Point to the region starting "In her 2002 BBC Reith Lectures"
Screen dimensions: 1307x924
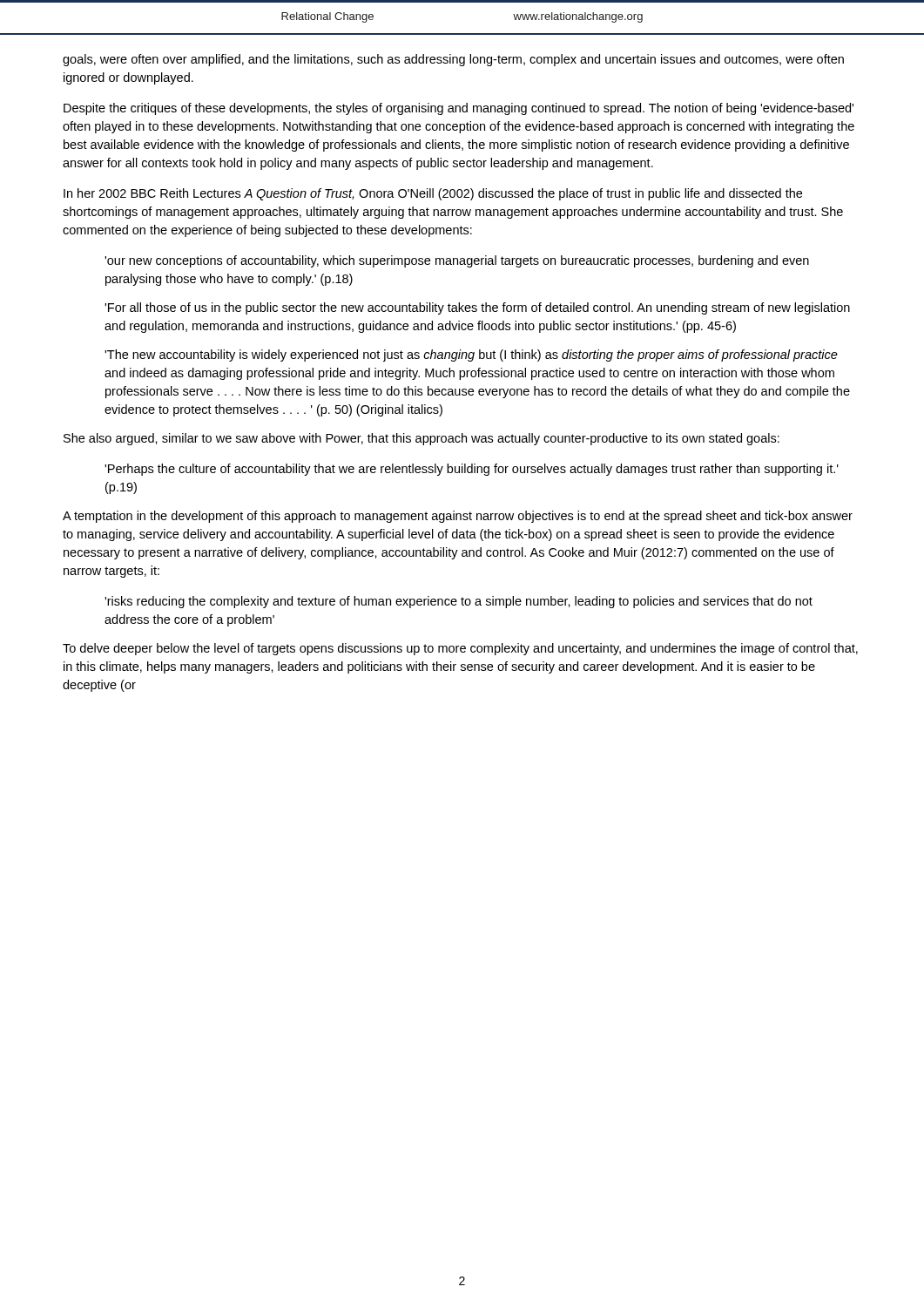click(x=453, y=212)
